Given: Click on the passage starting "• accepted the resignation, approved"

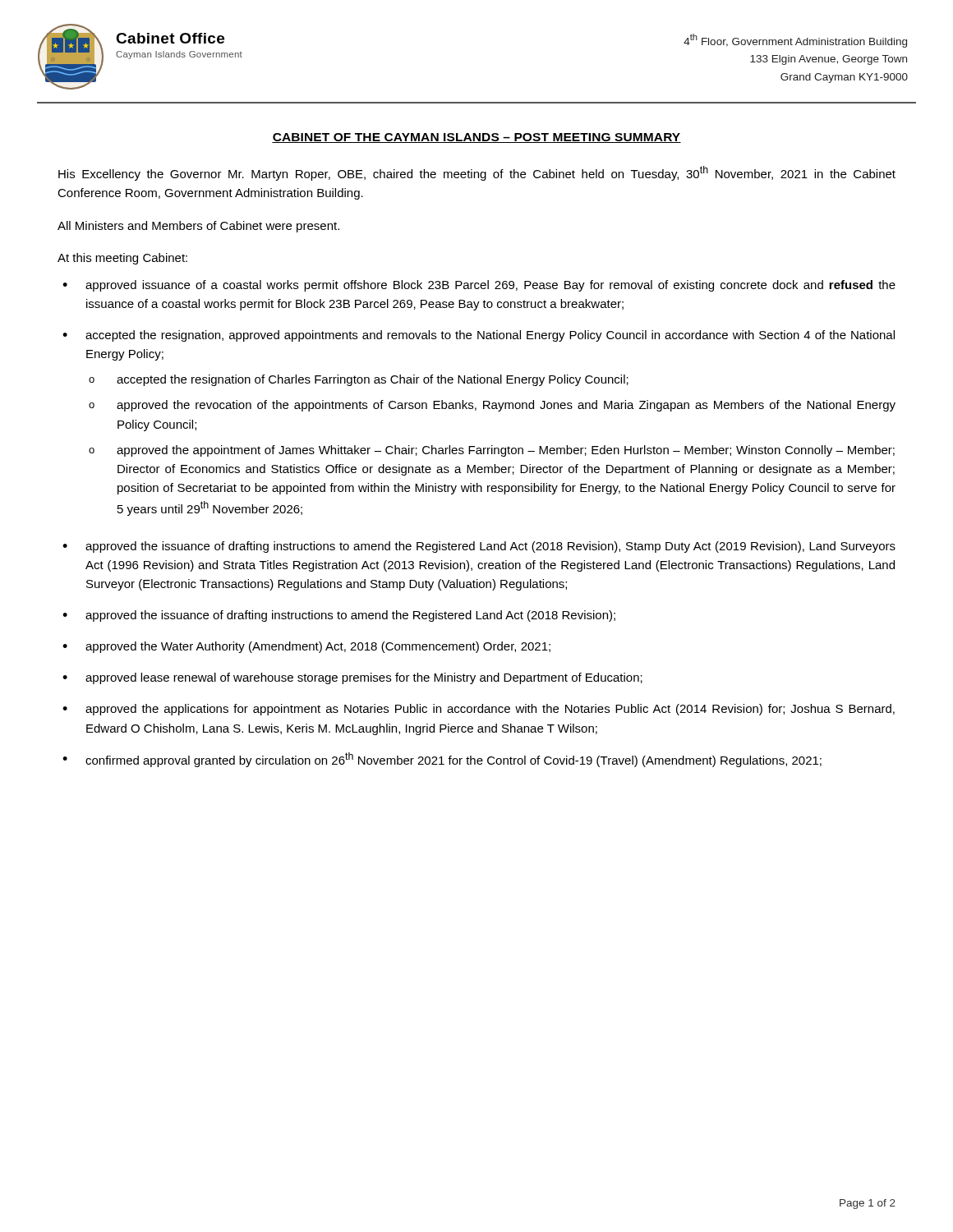Looking at the screenshot, I should (479, 336).
